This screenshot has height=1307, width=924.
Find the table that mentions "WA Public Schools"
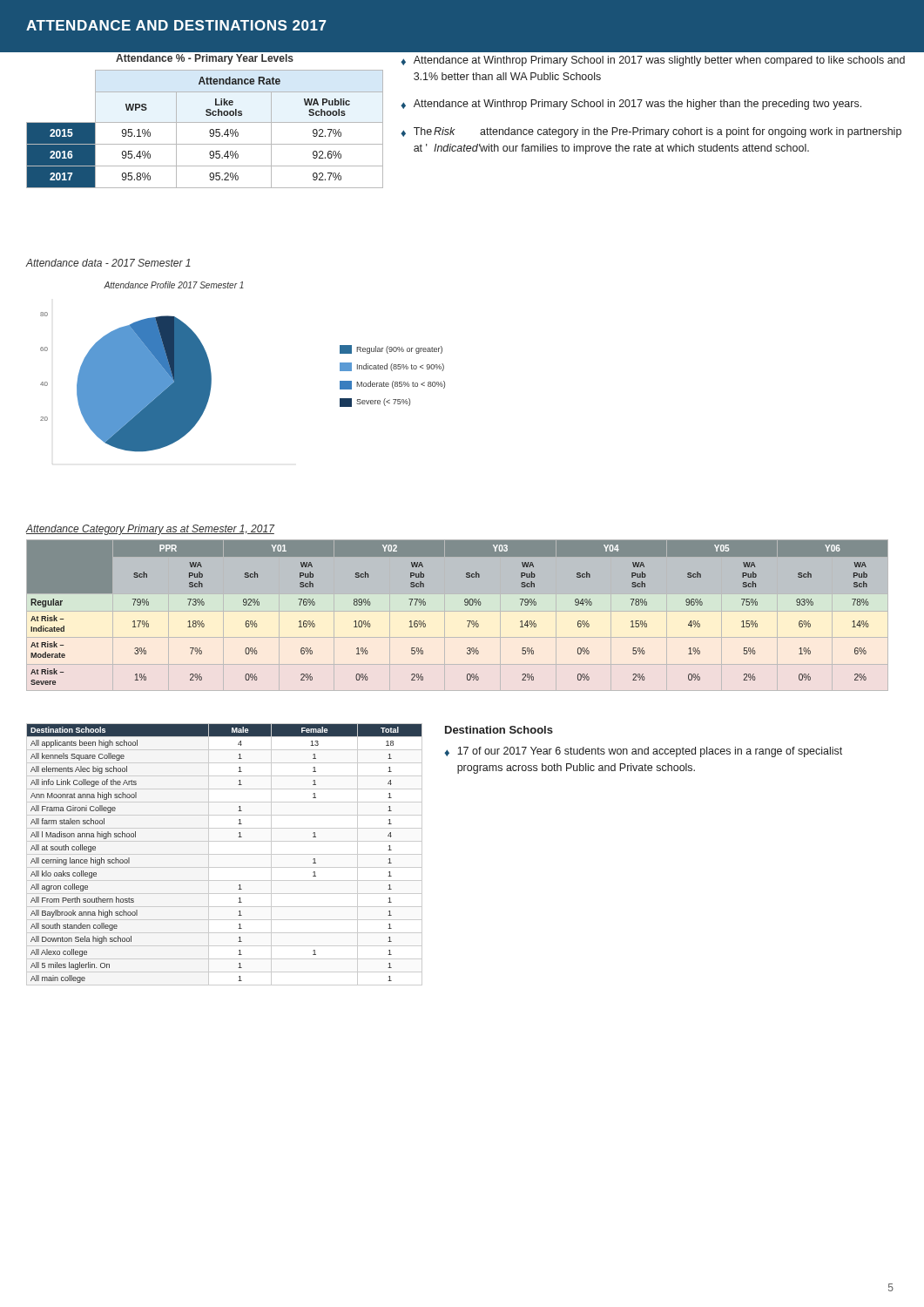205,129
